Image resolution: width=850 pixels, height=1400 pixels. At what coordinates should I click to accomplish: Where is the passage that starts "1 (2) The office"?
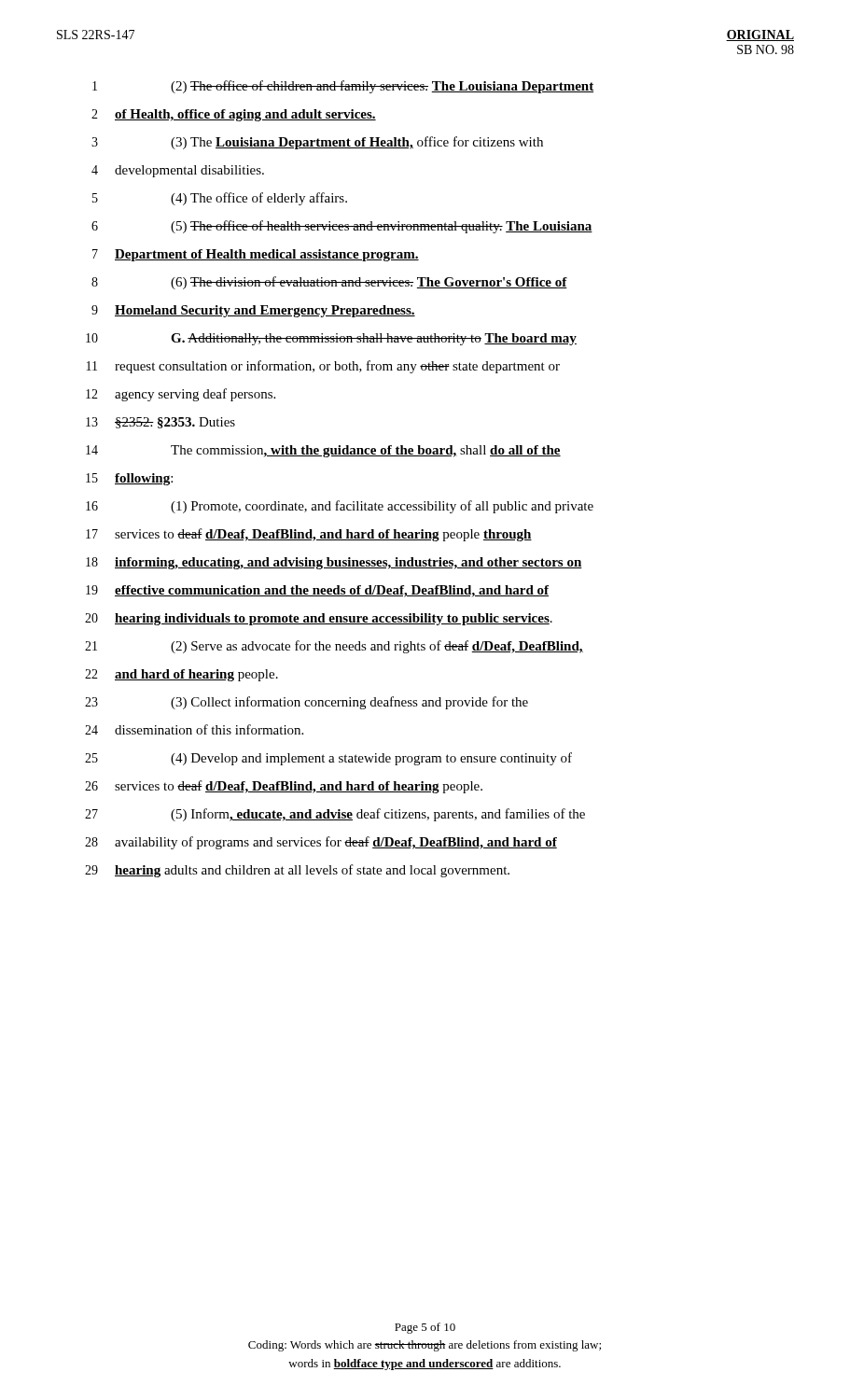[343, 87]
